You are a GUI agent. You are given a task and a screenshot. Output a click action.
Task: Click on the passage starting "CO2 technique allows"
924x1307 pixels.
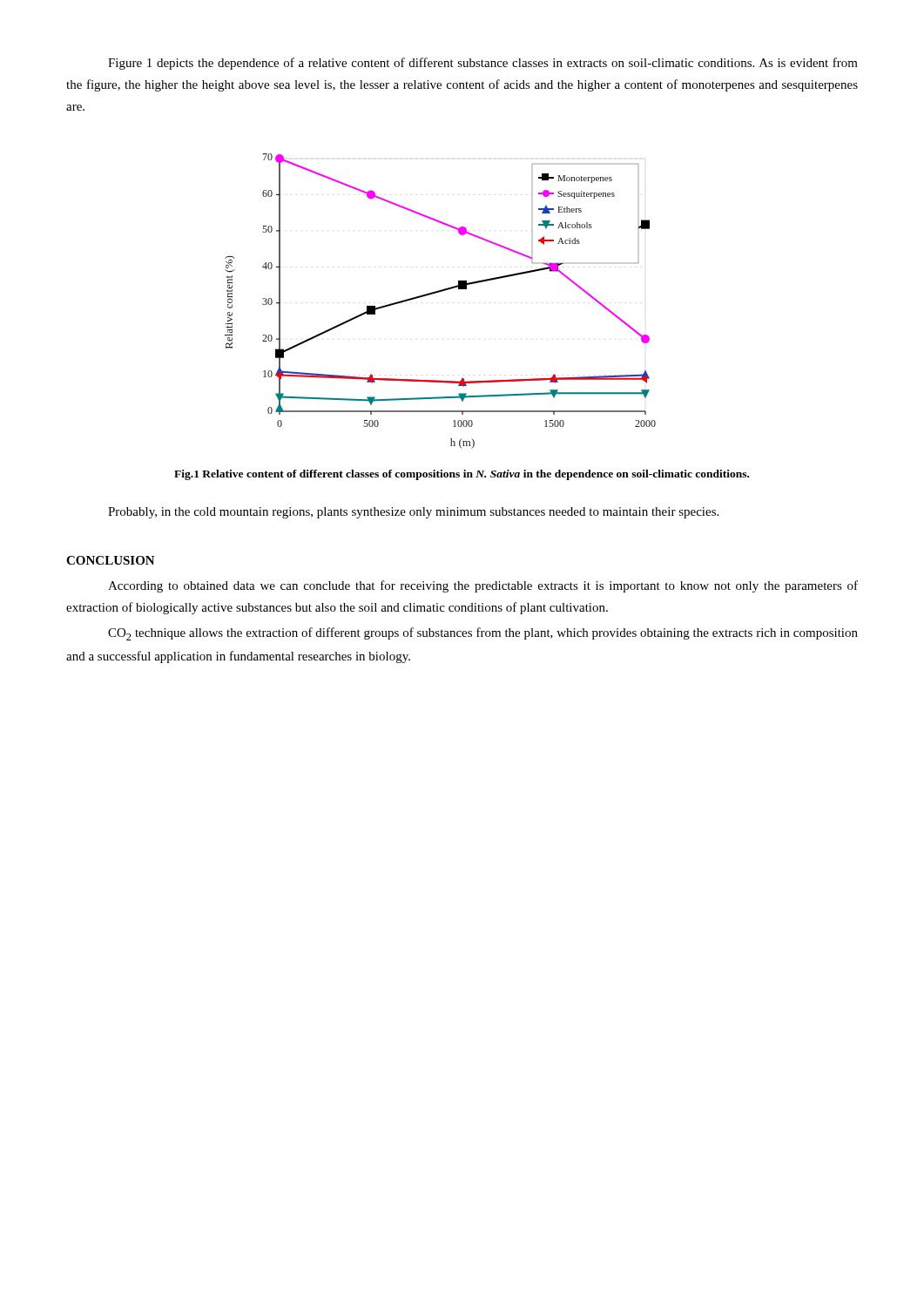[x=462, y=645]
